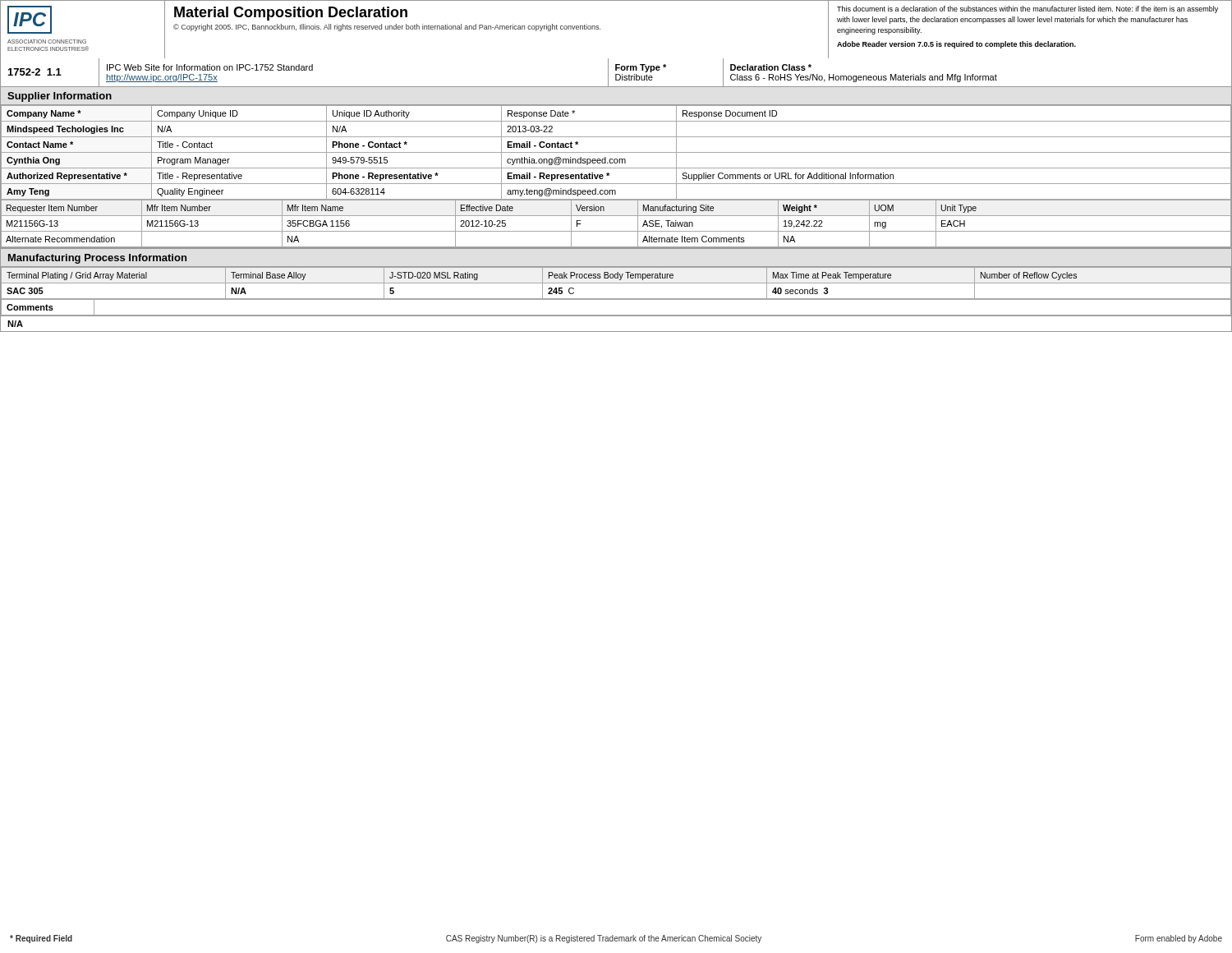Click on the table containing "1752-2 1.1 IPC Web Site"
Viewport: 1232px width, 953px height.
(616, 72)
